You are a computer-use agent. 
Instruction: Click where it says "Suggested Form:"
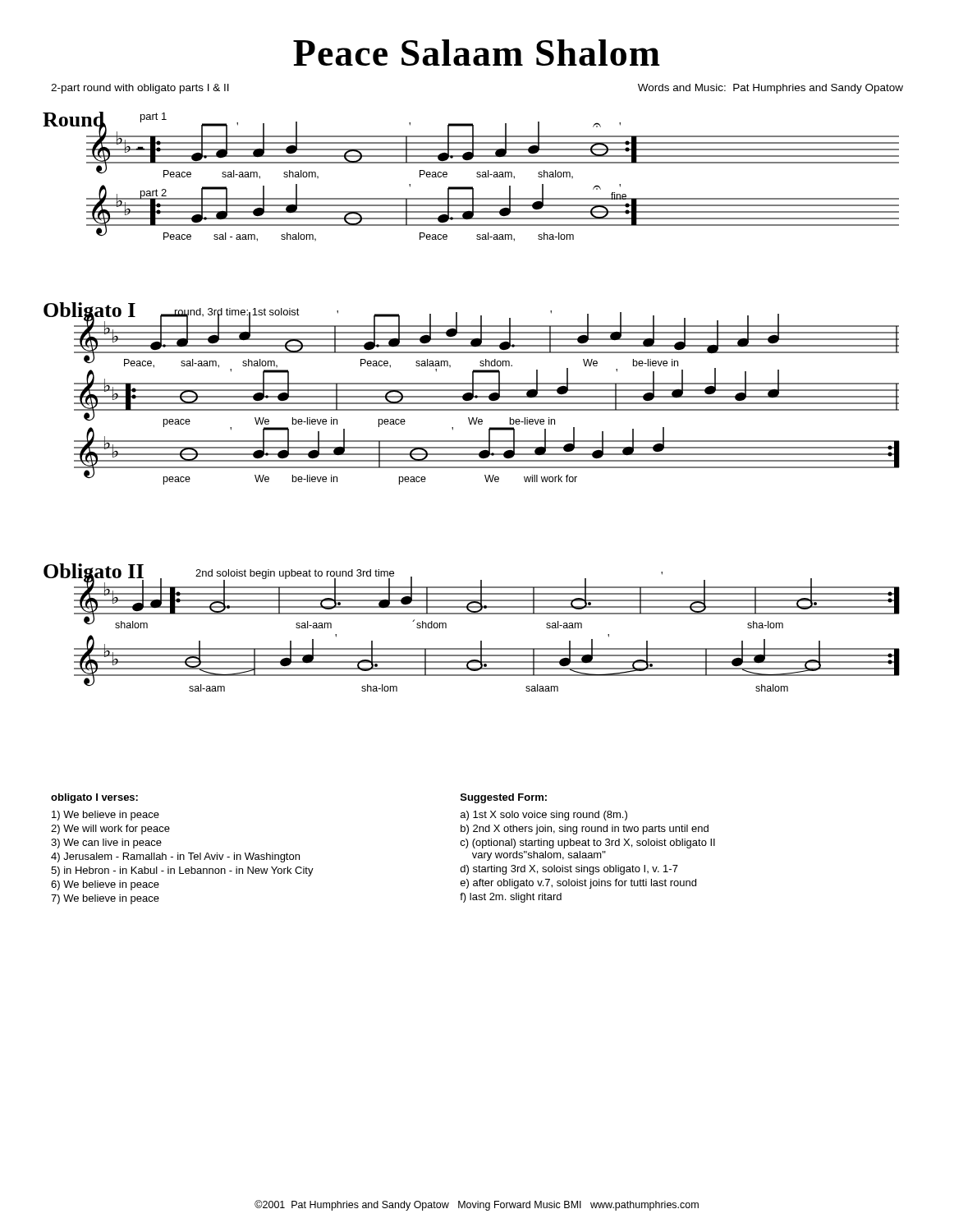[x=504, y=797]
